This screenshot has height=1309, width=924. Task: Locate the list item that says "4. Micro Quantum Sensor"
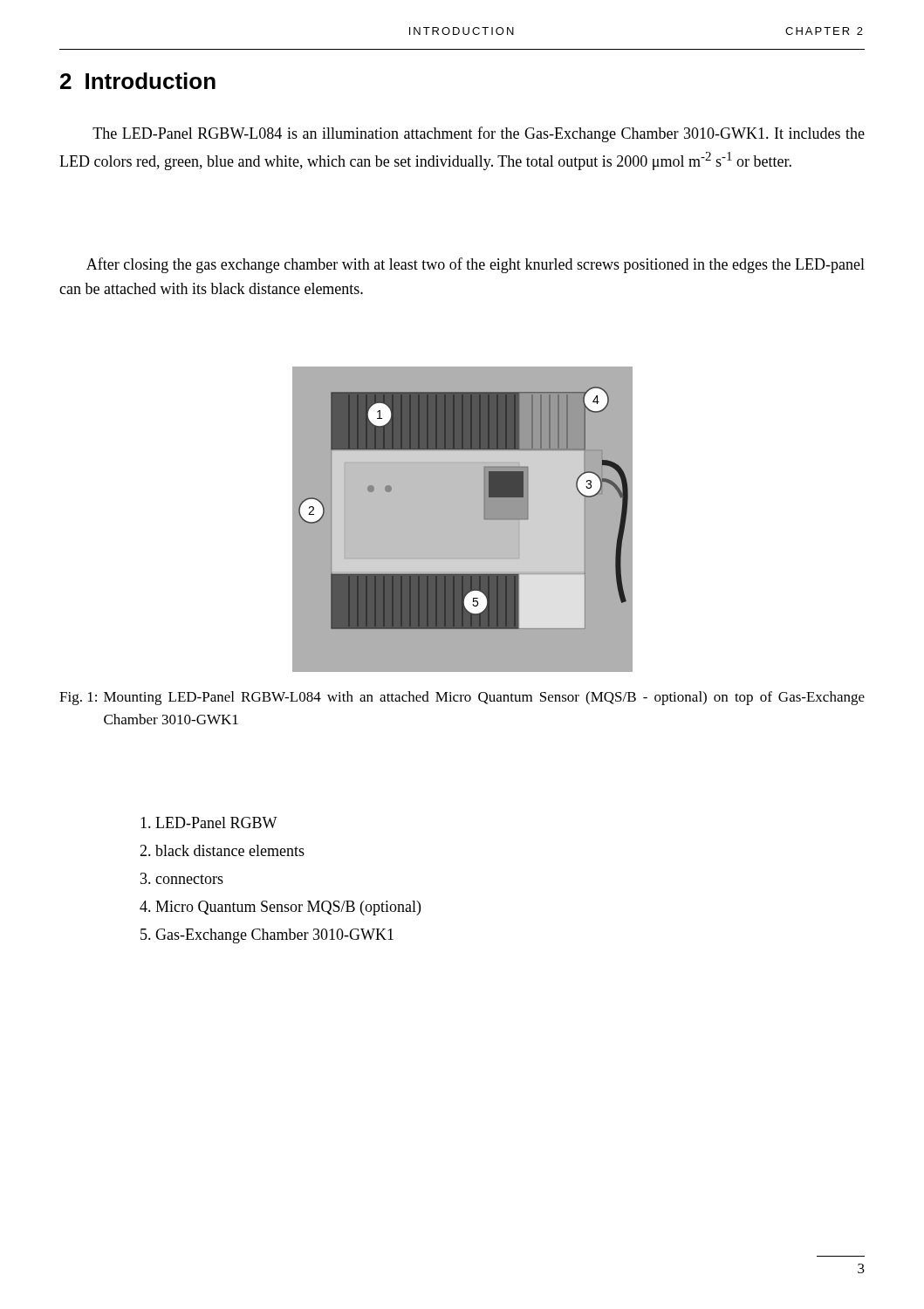[x=281, y=907]
